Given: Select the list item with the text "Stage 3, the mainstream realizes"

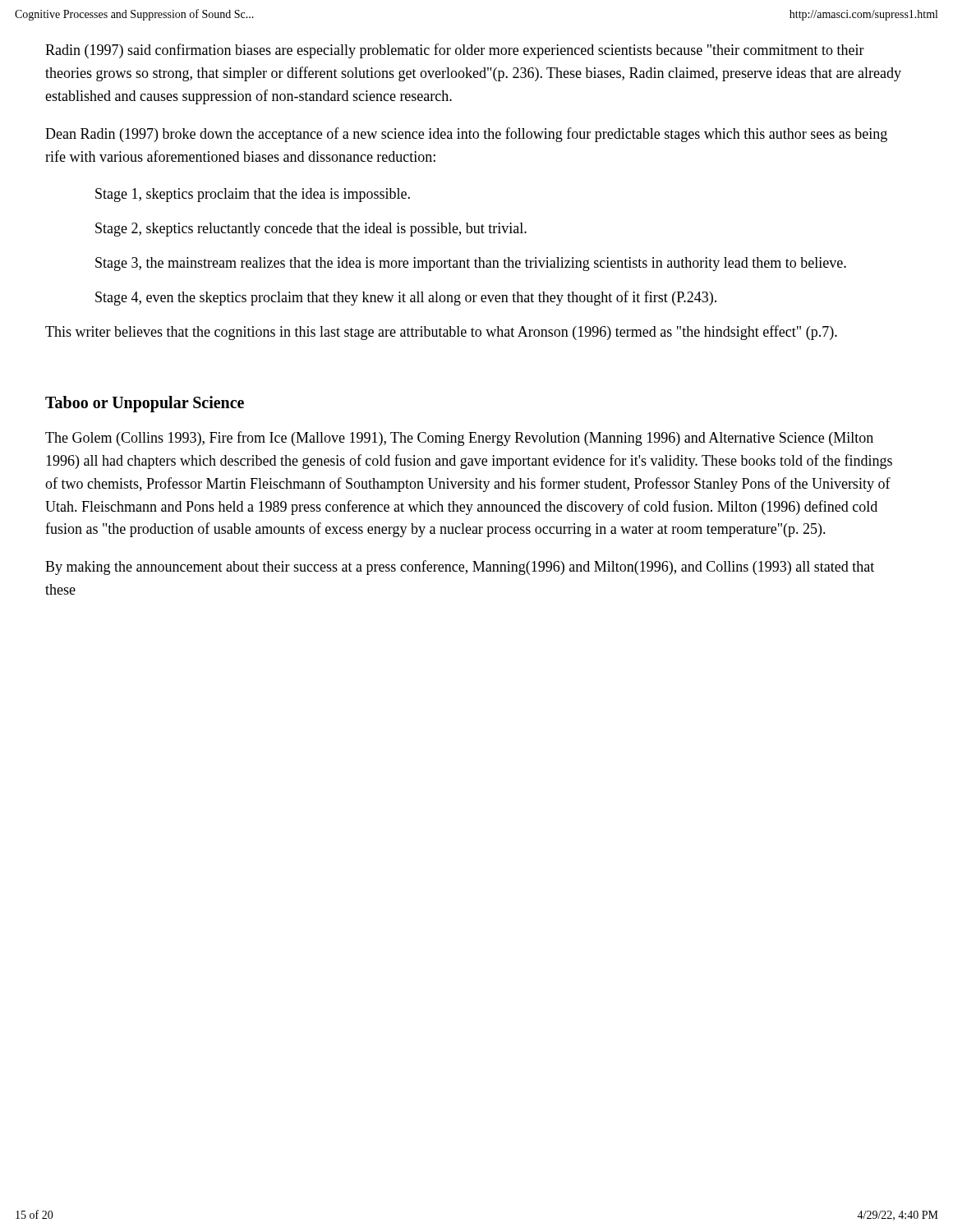Looking at the screenshot, I should pyautogui.click(x=471, y=263).
